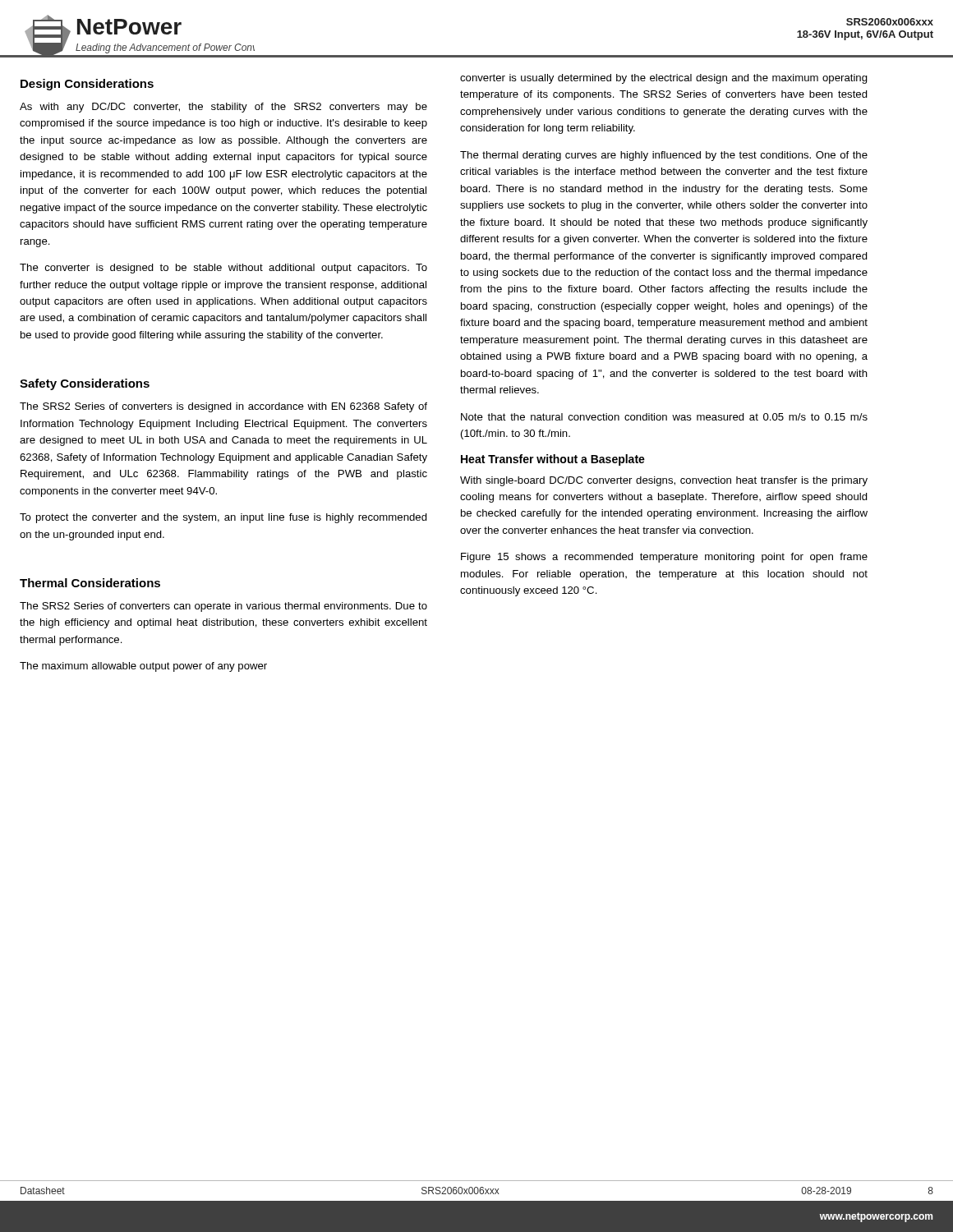Locate the text block containing "converter is usually determined"
953x1232 pixels.
tap(664, 103)
